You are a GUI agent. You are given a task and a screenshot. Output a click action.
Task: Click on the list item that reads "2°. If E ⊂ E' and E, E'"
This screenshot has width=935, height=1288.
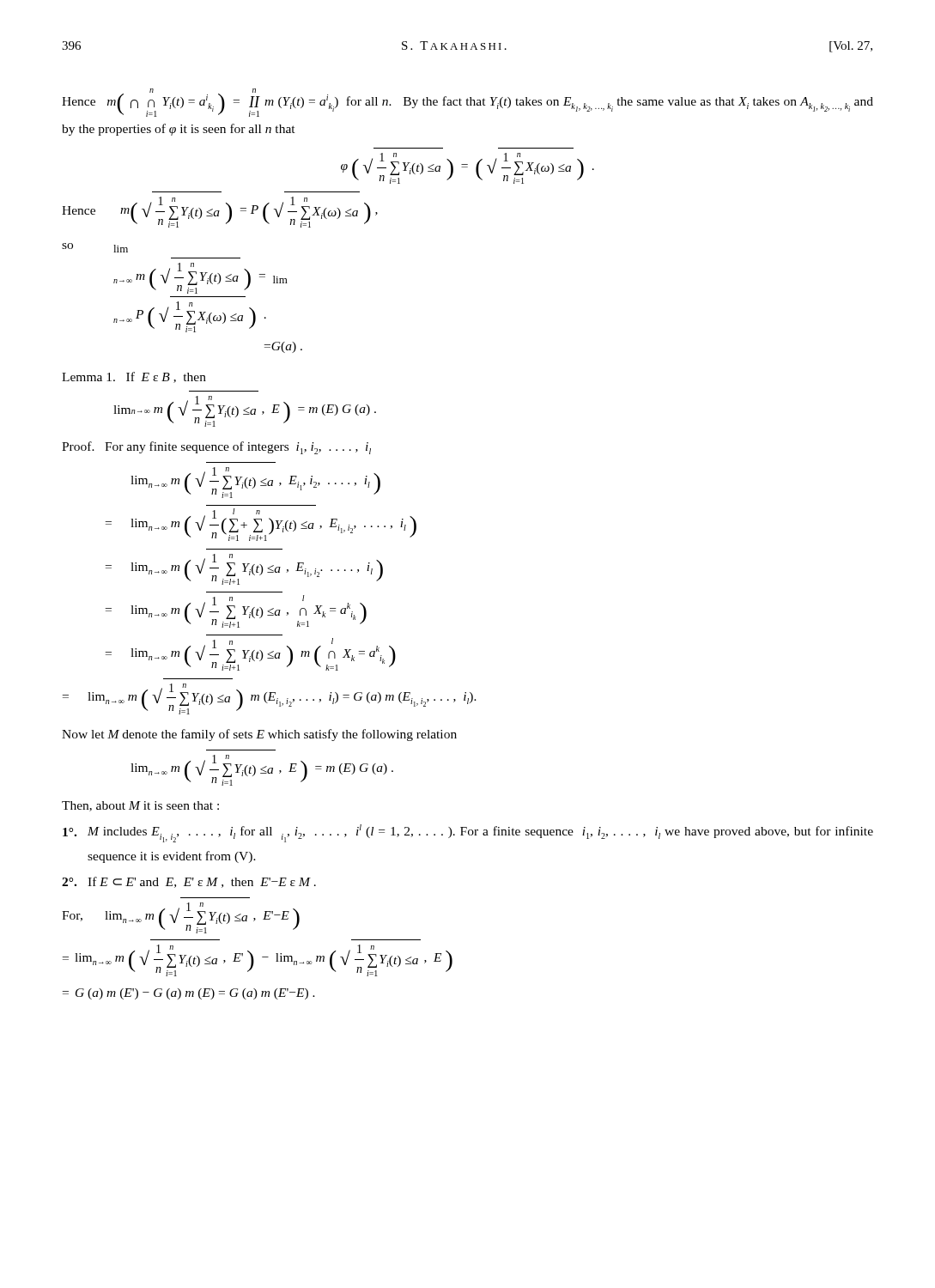point(189,882)
